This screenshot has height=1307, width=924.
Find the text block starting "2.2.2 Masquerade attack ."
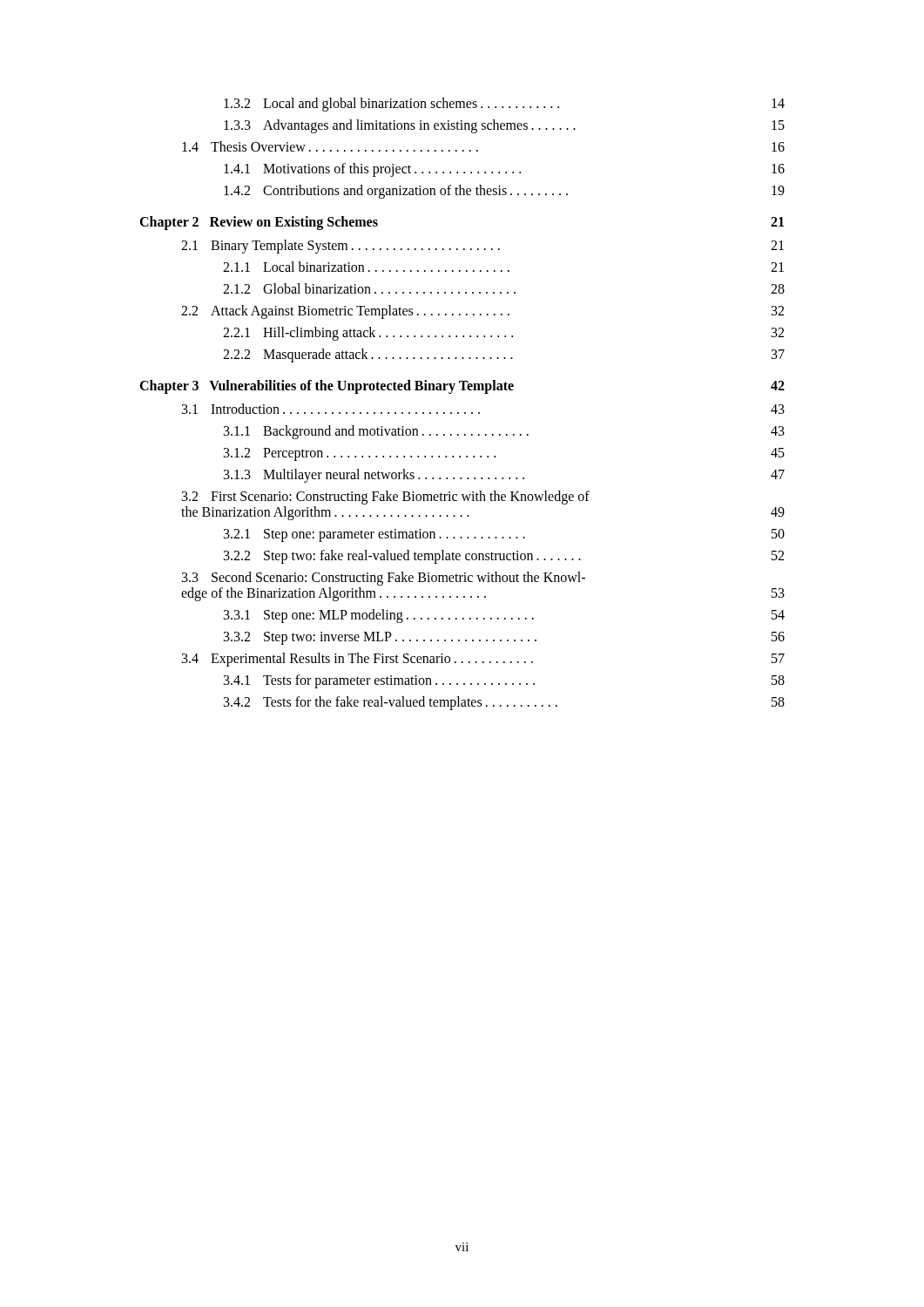click(504, 355)
